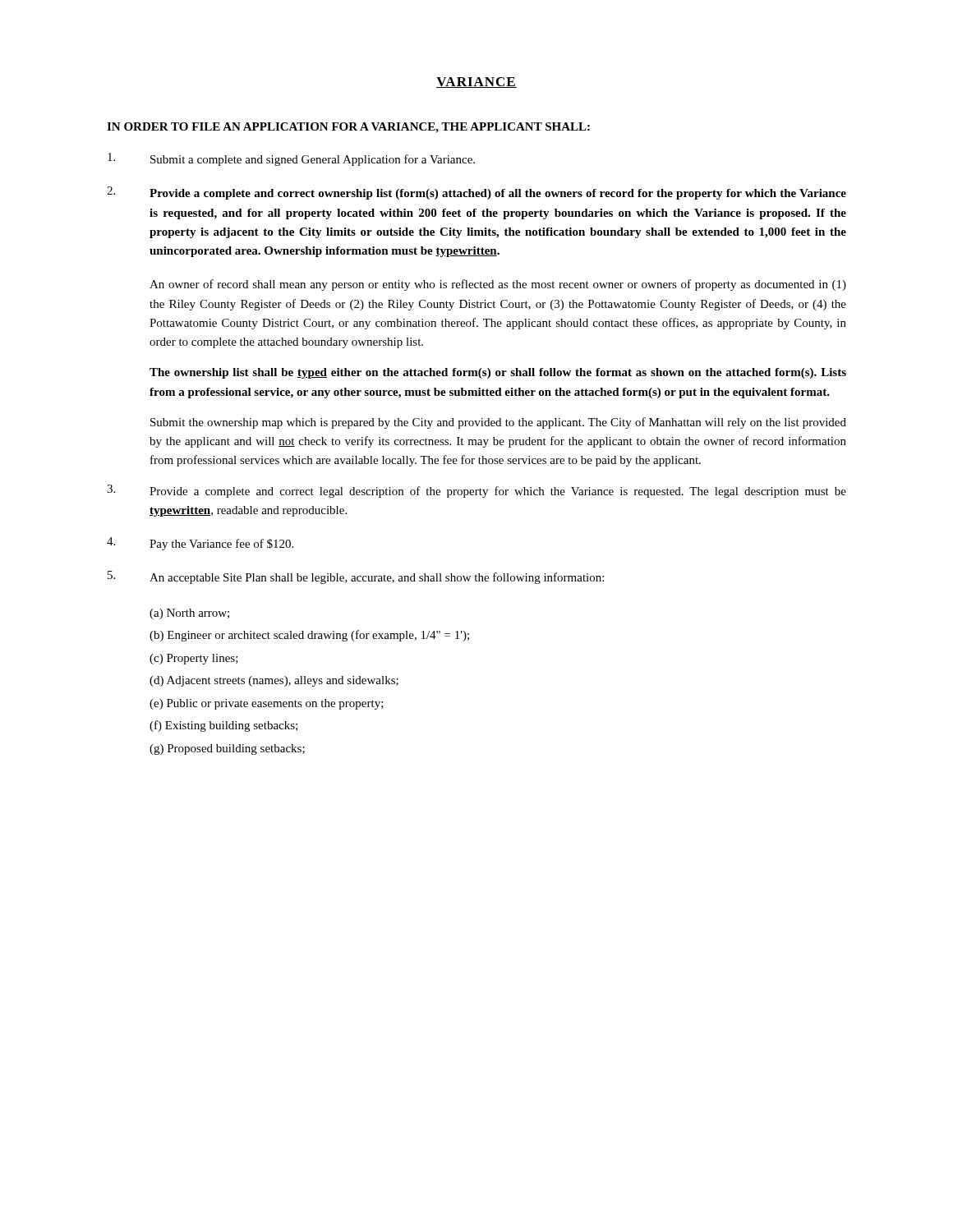Click on the text block containing "Submit the ownership"
The width and height of the screenshot is (953, 1232).
(498, 441)
